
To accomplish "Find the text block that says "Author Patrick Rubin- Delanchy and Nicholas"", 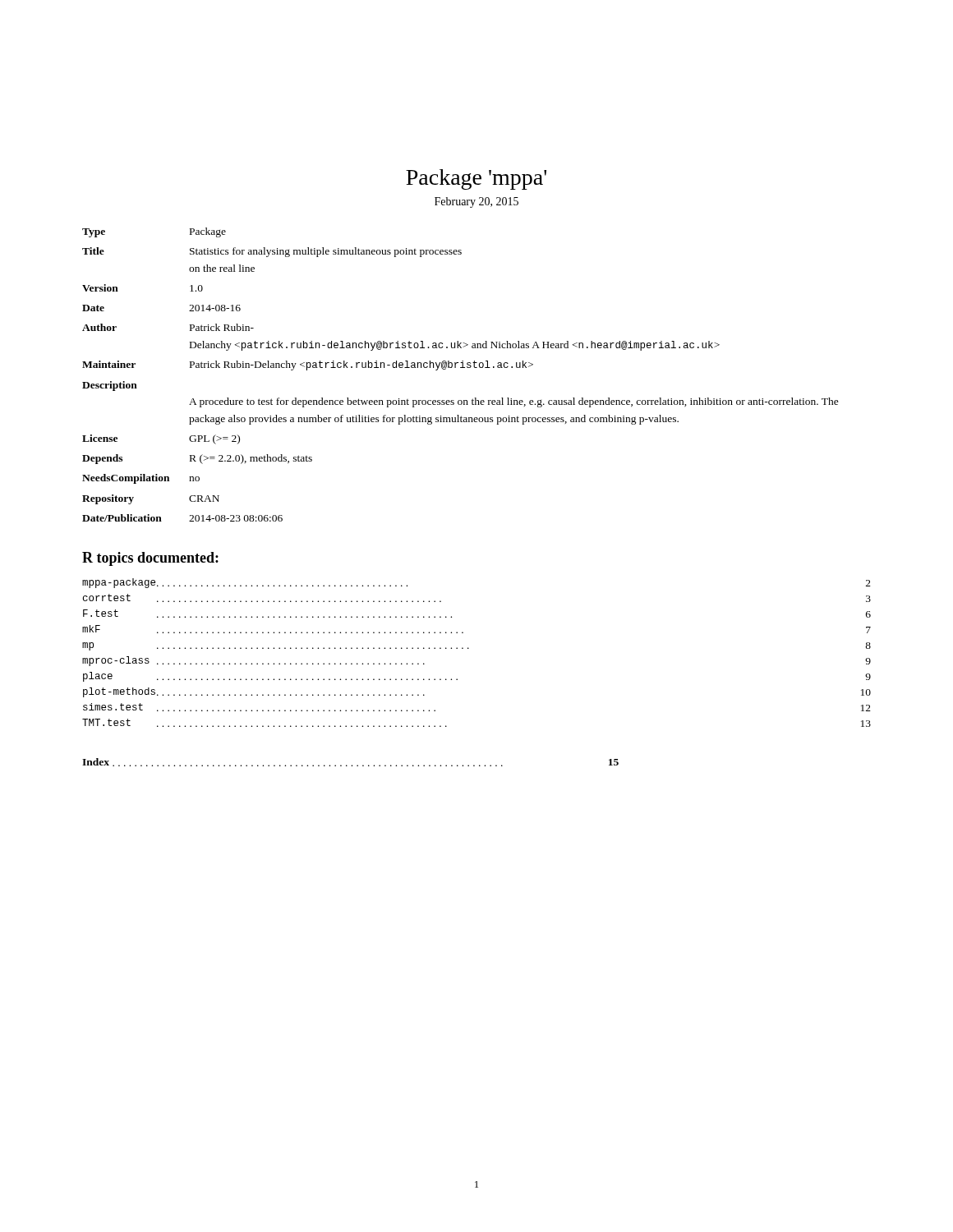I will click(476, 337).
